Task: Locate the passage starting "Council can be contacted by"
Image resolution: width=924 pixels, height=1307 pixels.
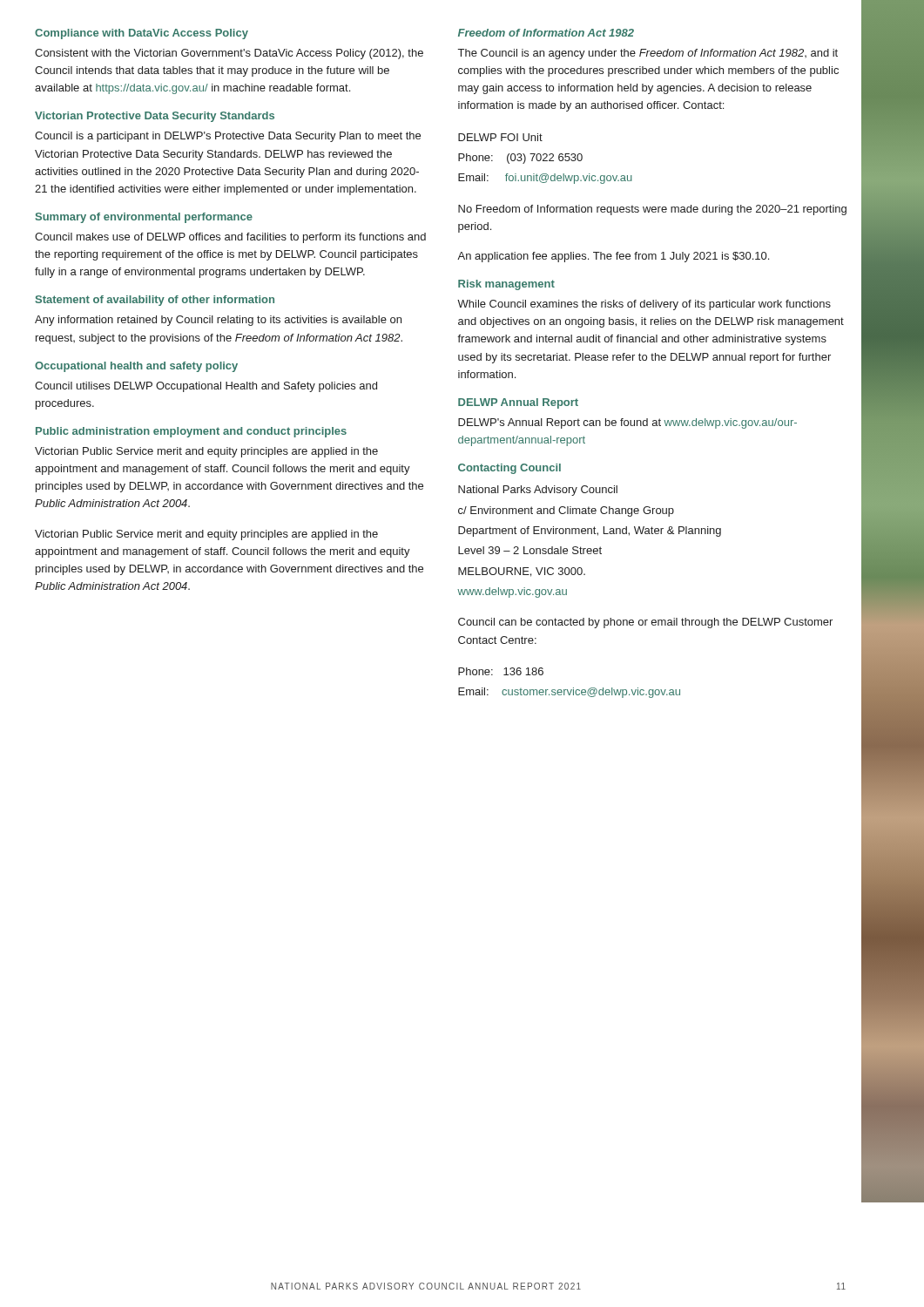Action: [645, 631]
